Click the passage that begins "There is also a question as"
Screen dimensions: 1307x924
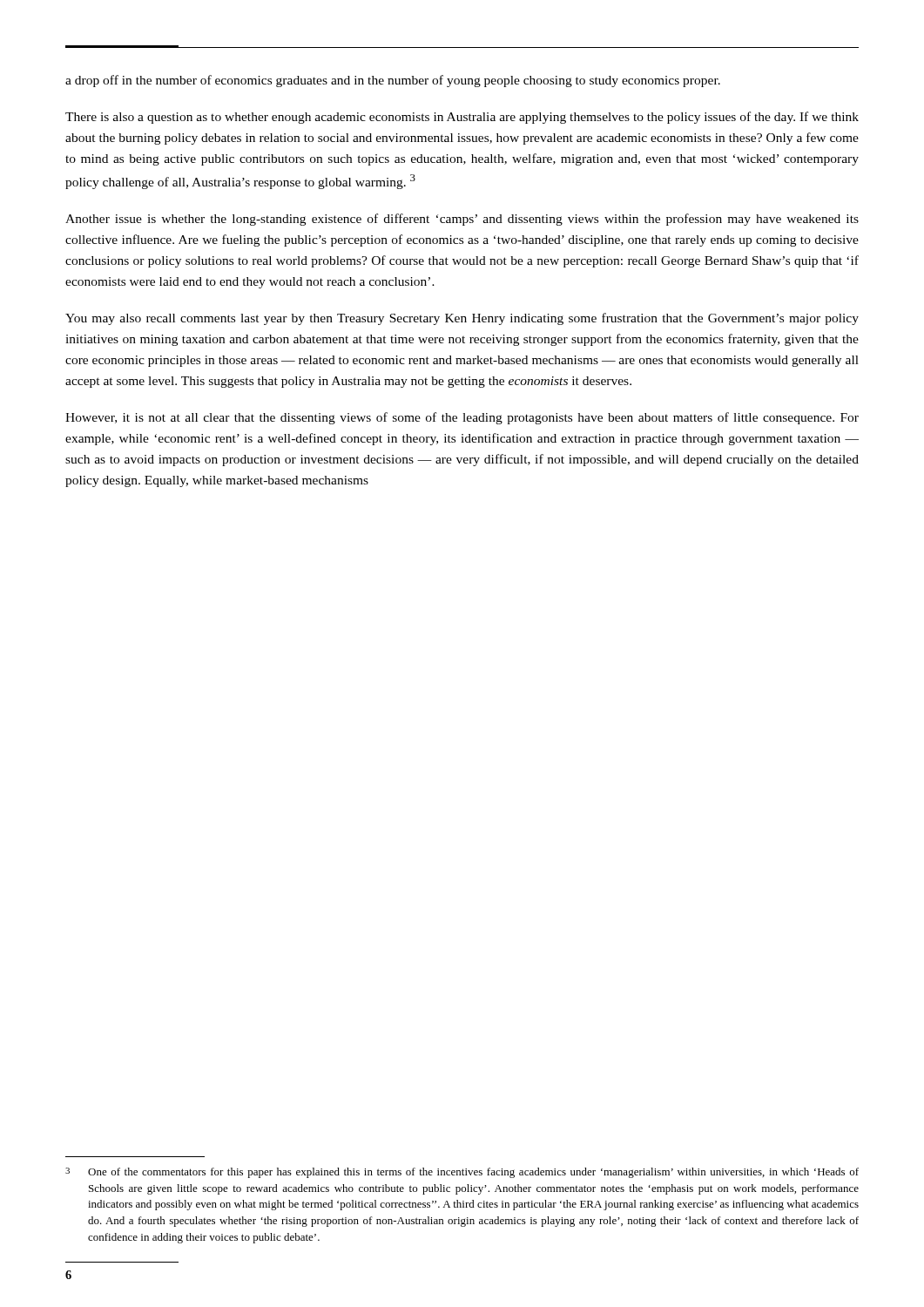point(462,149)
